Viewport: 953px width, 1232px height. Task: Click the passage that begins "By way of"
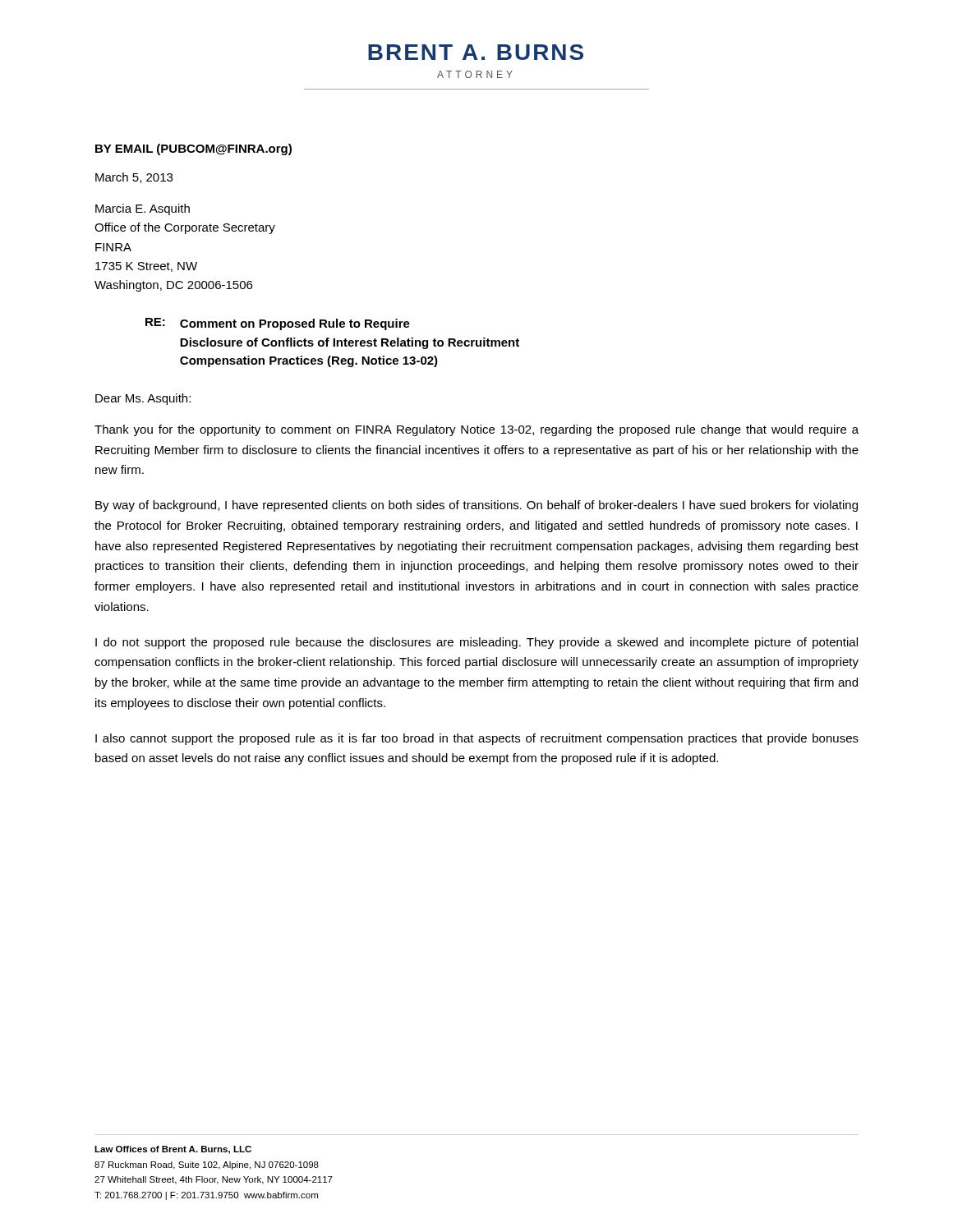[x=476, y=556]
